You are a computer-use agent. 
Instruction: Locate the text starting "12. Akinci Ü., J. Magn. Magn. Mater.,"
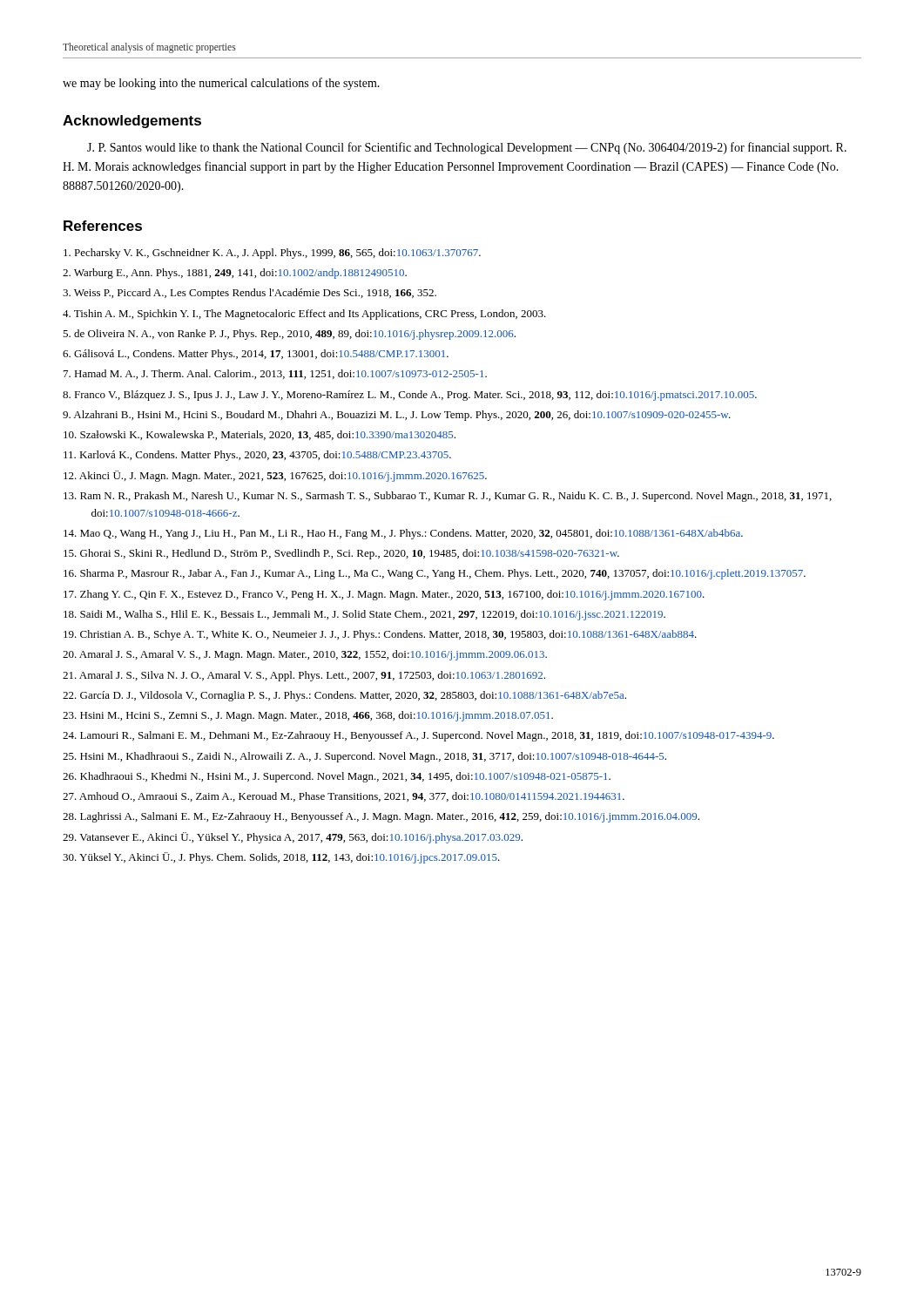[x=275, y=475]
